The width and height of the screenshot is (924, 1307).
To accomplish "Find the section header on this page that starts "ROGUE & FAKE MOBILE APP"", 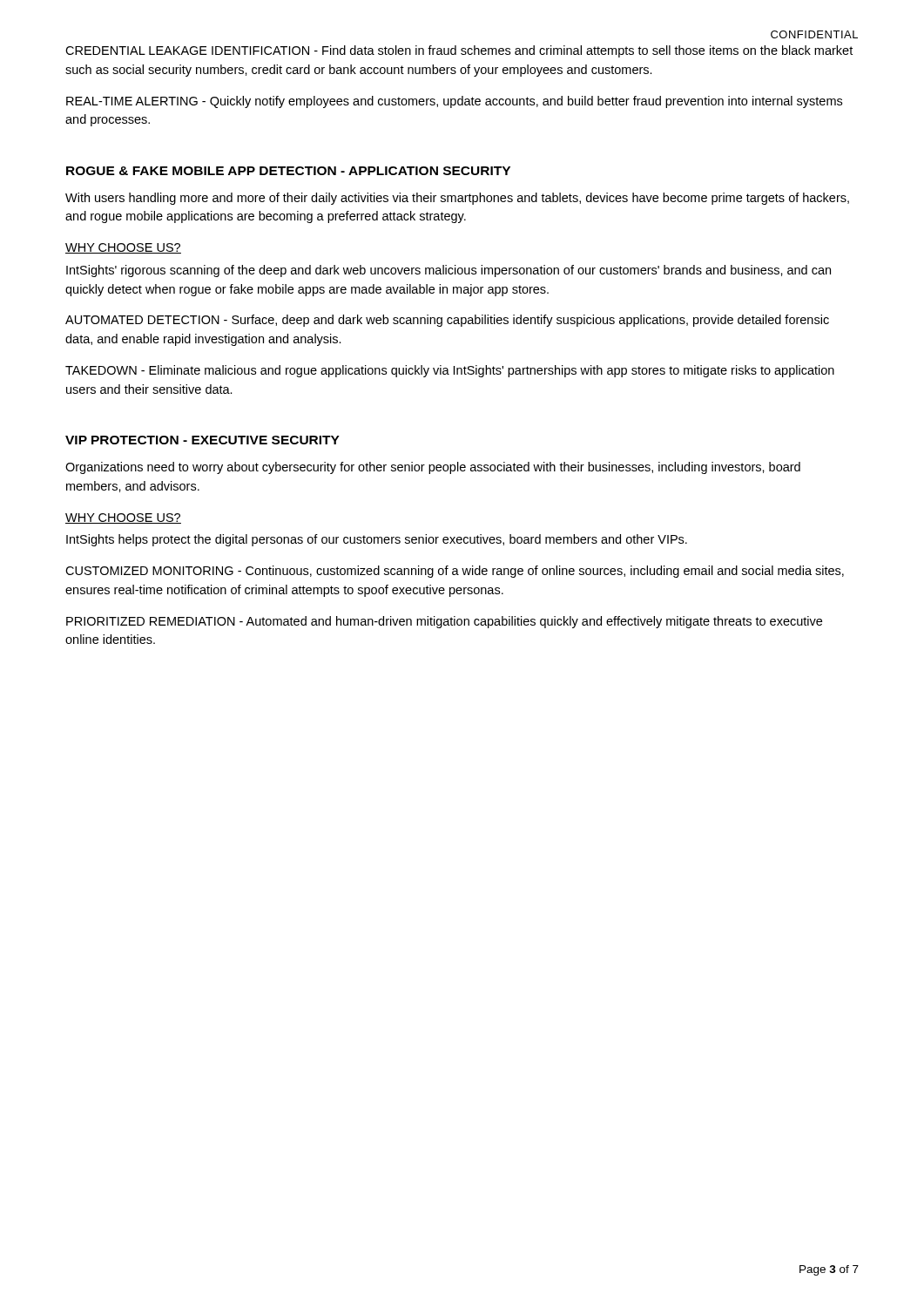I will coord(288,170).
